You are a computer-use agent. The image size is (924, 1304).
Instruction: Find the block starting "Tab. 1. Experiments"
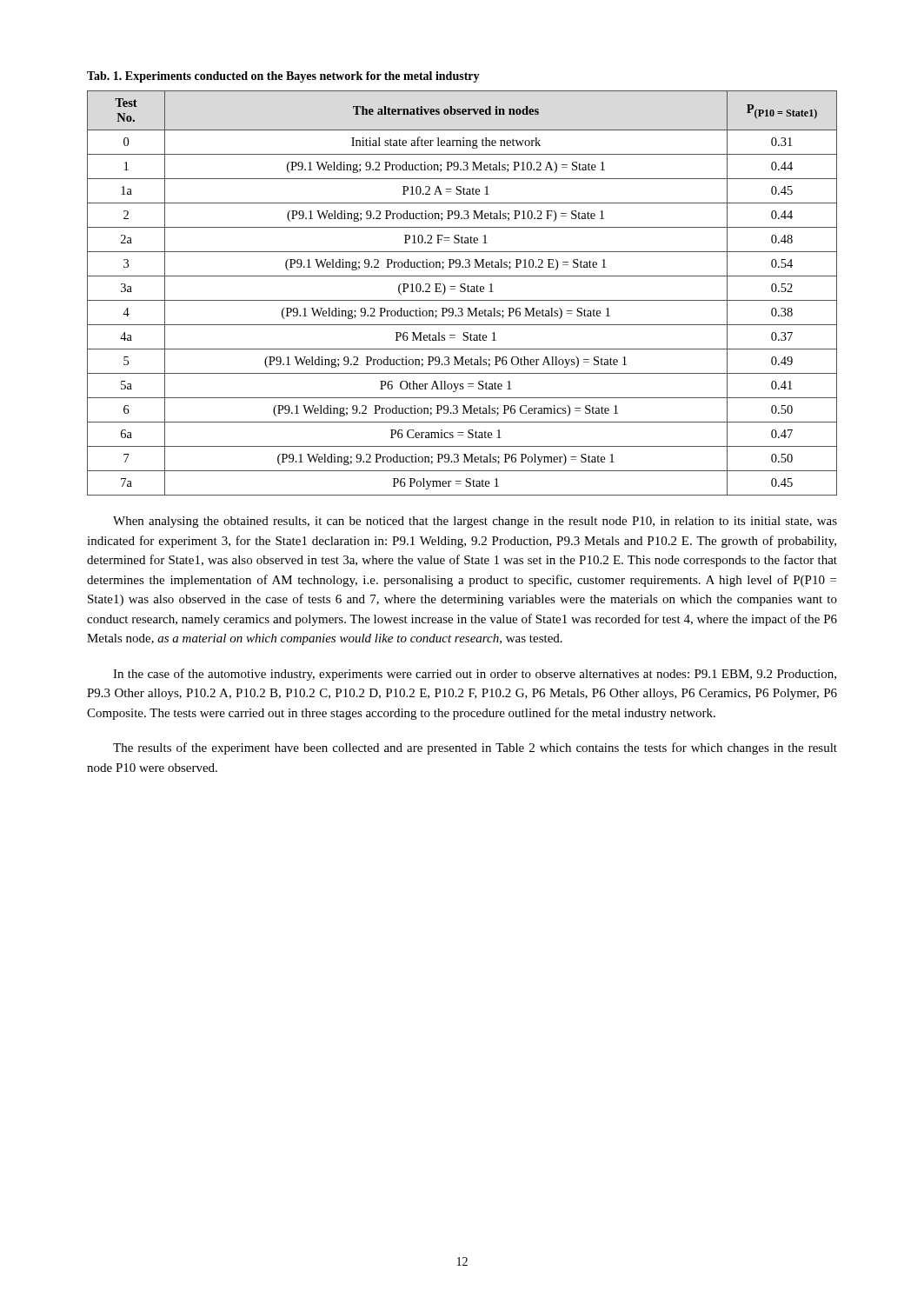click(283, 76)
